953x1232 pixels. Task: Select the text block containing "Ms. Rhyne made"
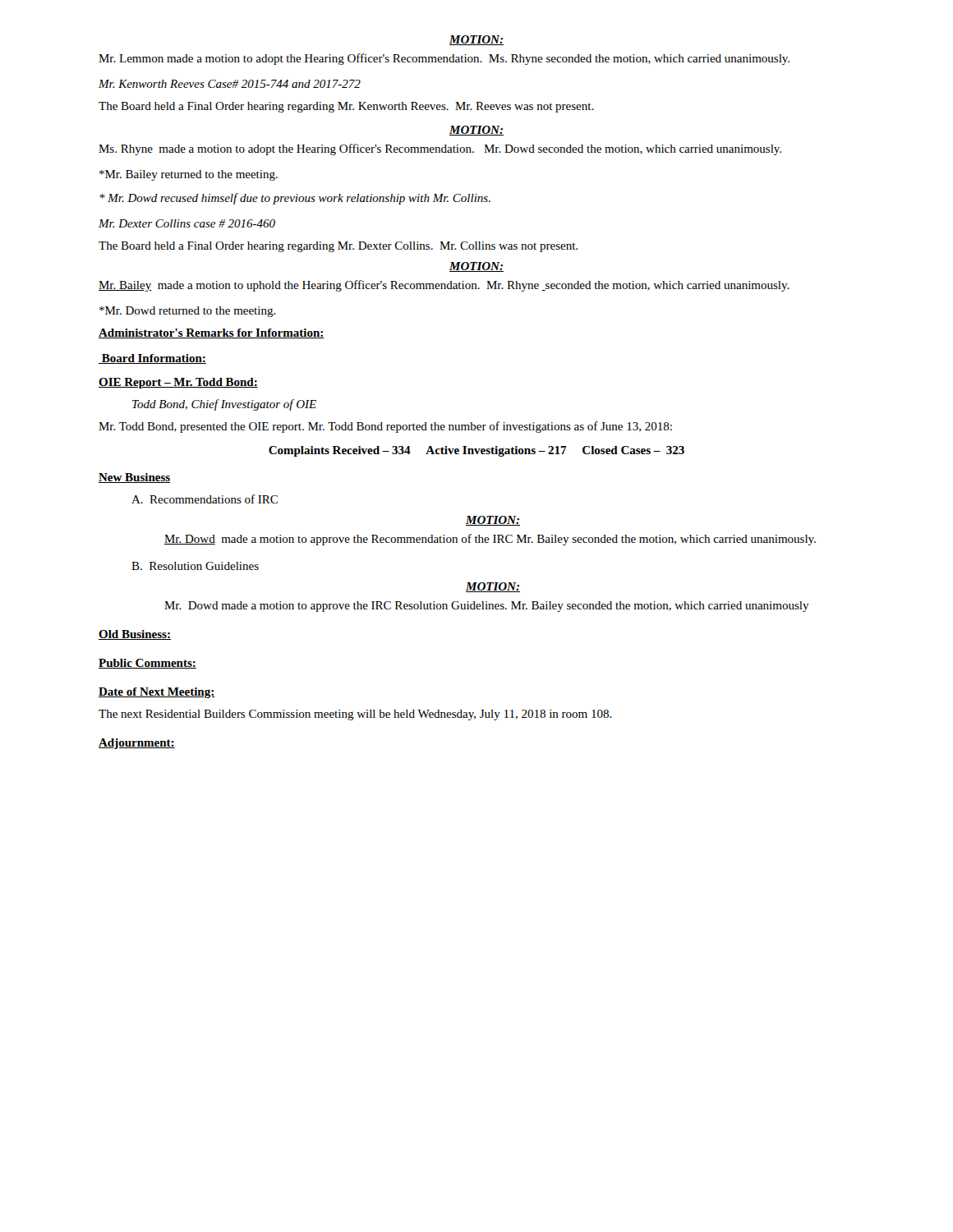pyautogui.click(x=476, y=149)
